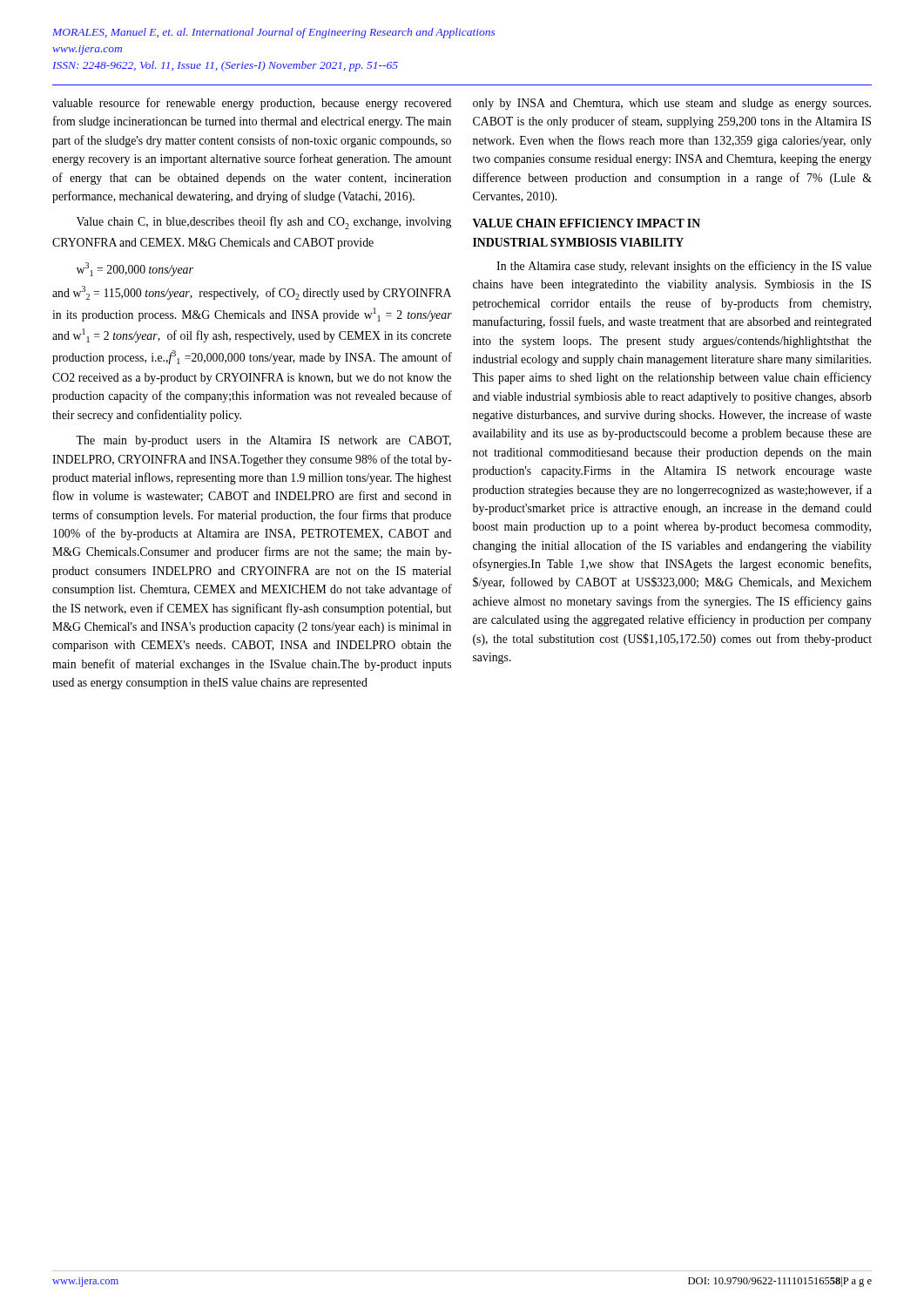Click on the text block containing "The main by-product users in the Altamira"
This screenshot has height=1307, width=924.
[x=252, y=562]
